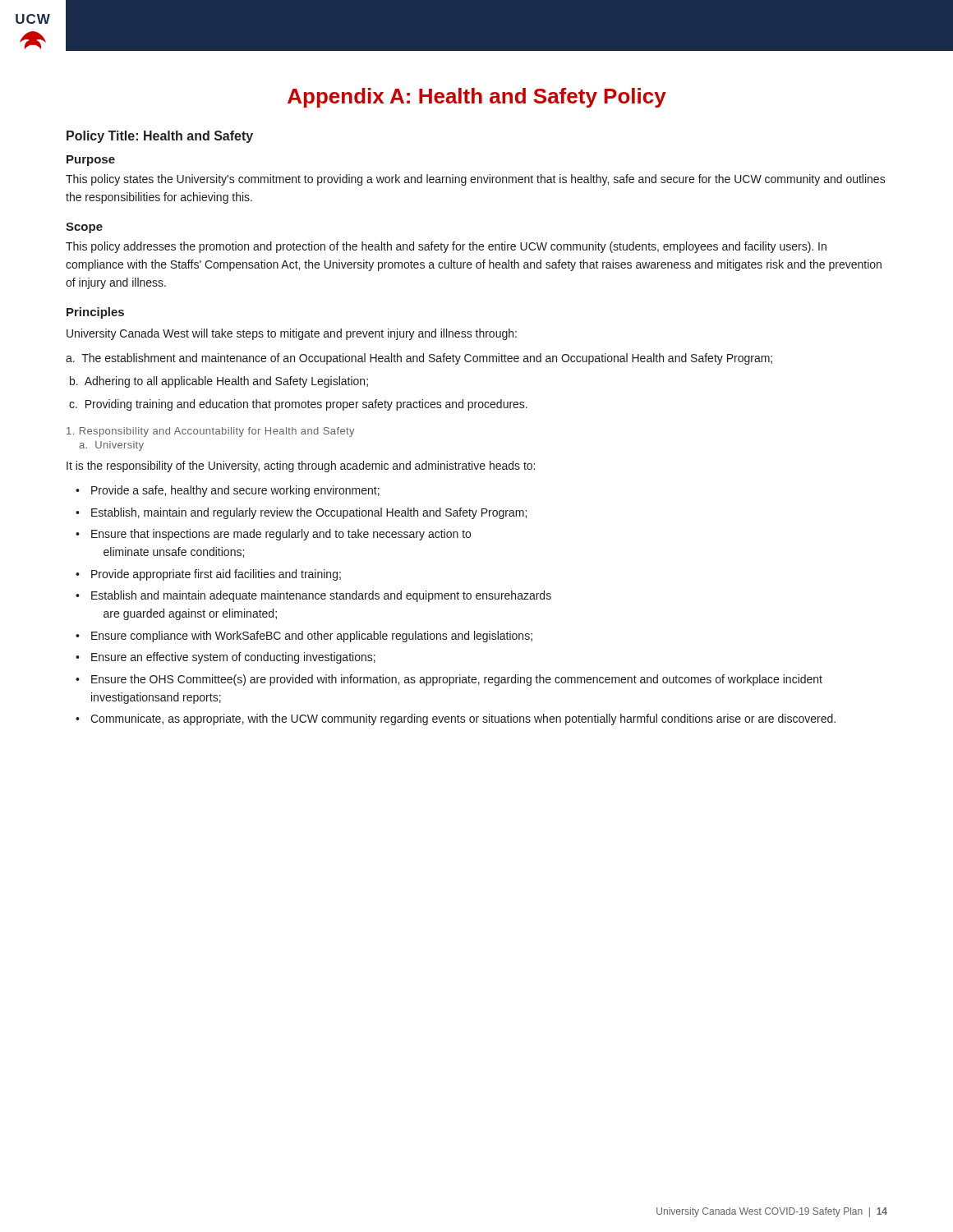The width and height of the screenshot is (953, 1232).
Task: Locate the section header with the text "Policy Title: Health and"
Action: (159, 136)
